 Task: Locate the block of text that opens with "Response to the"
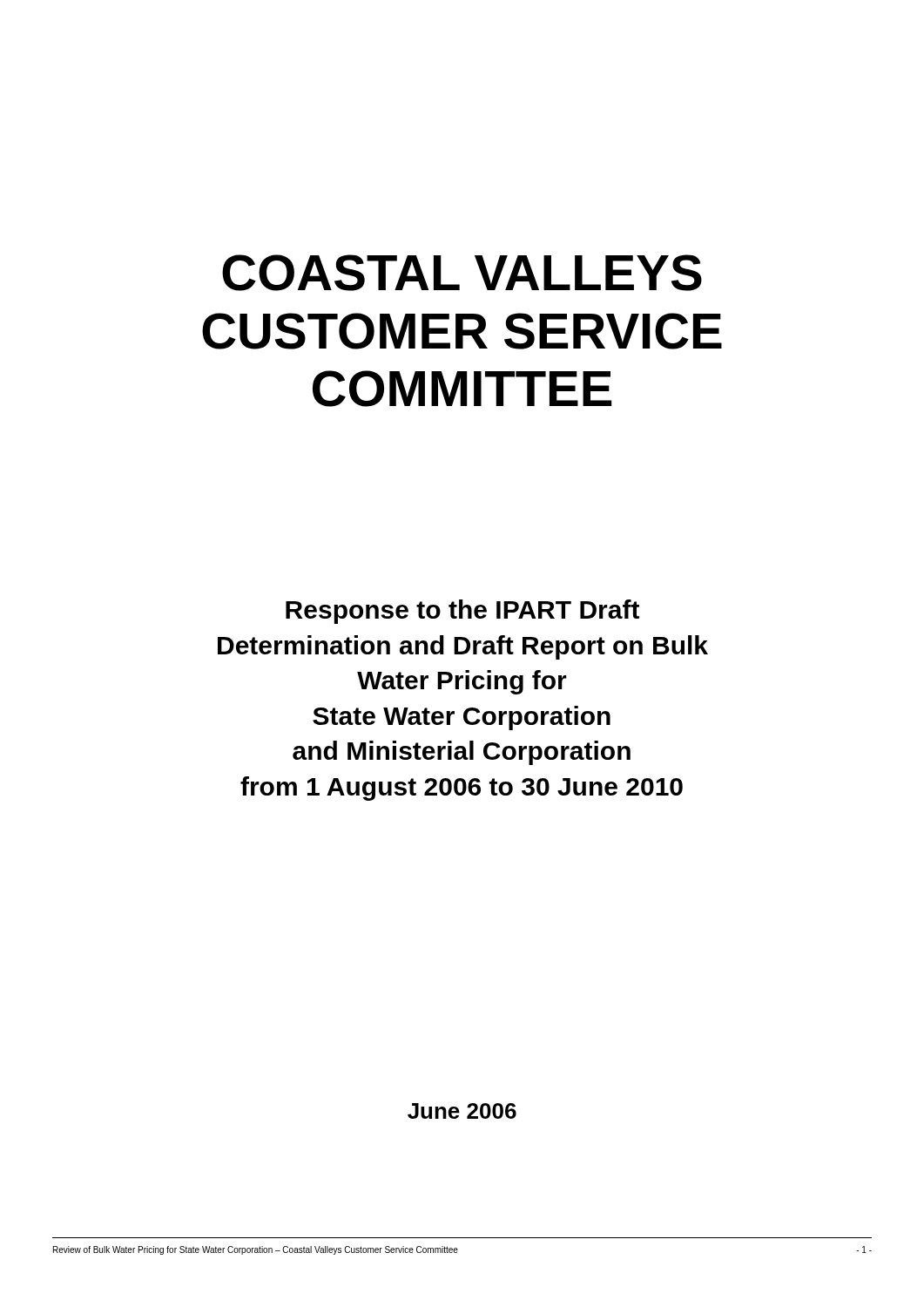point(462,698)
